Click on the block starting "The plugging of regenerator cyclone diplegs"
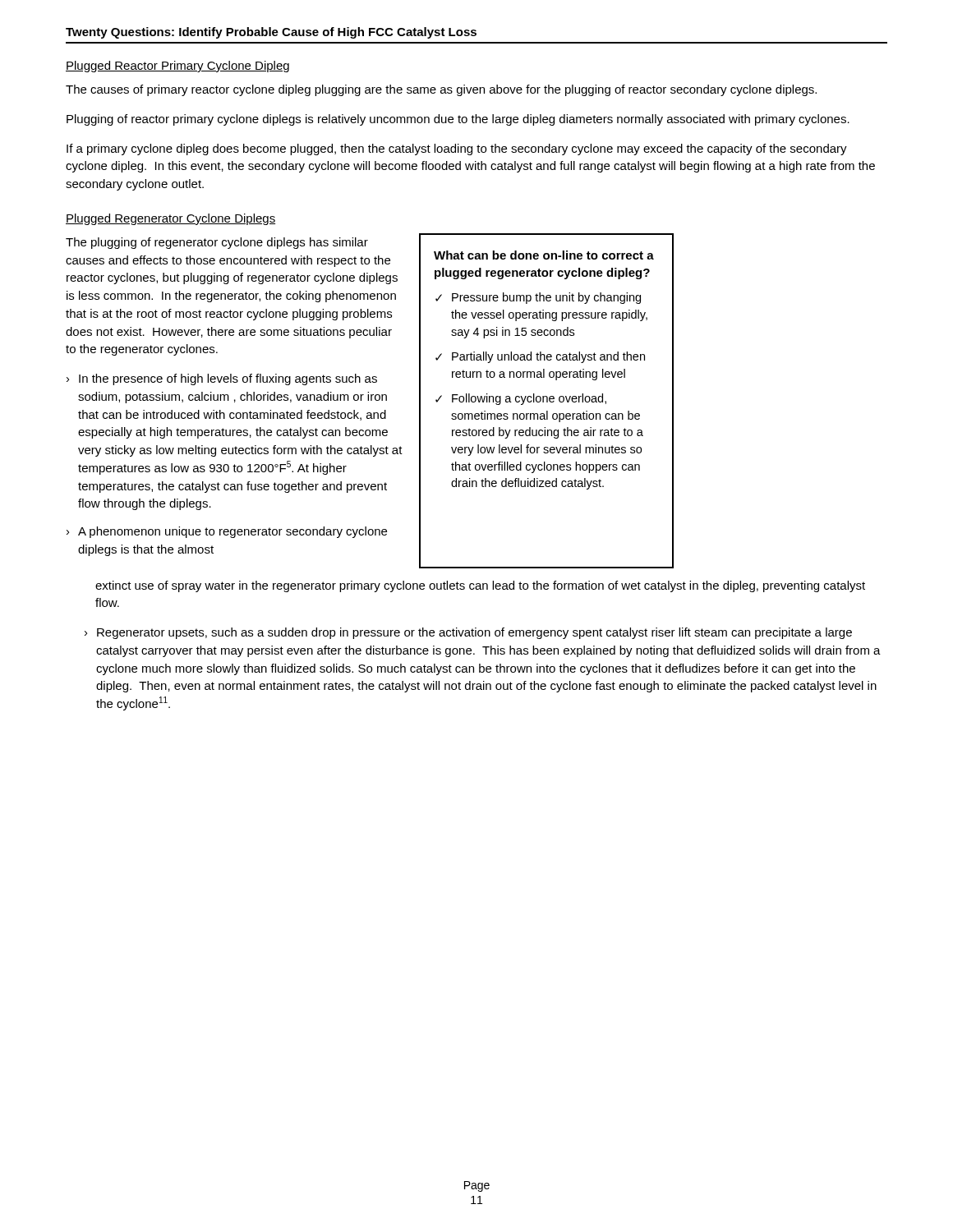The height and width of the screenshot is (1232, 953). 232,295
